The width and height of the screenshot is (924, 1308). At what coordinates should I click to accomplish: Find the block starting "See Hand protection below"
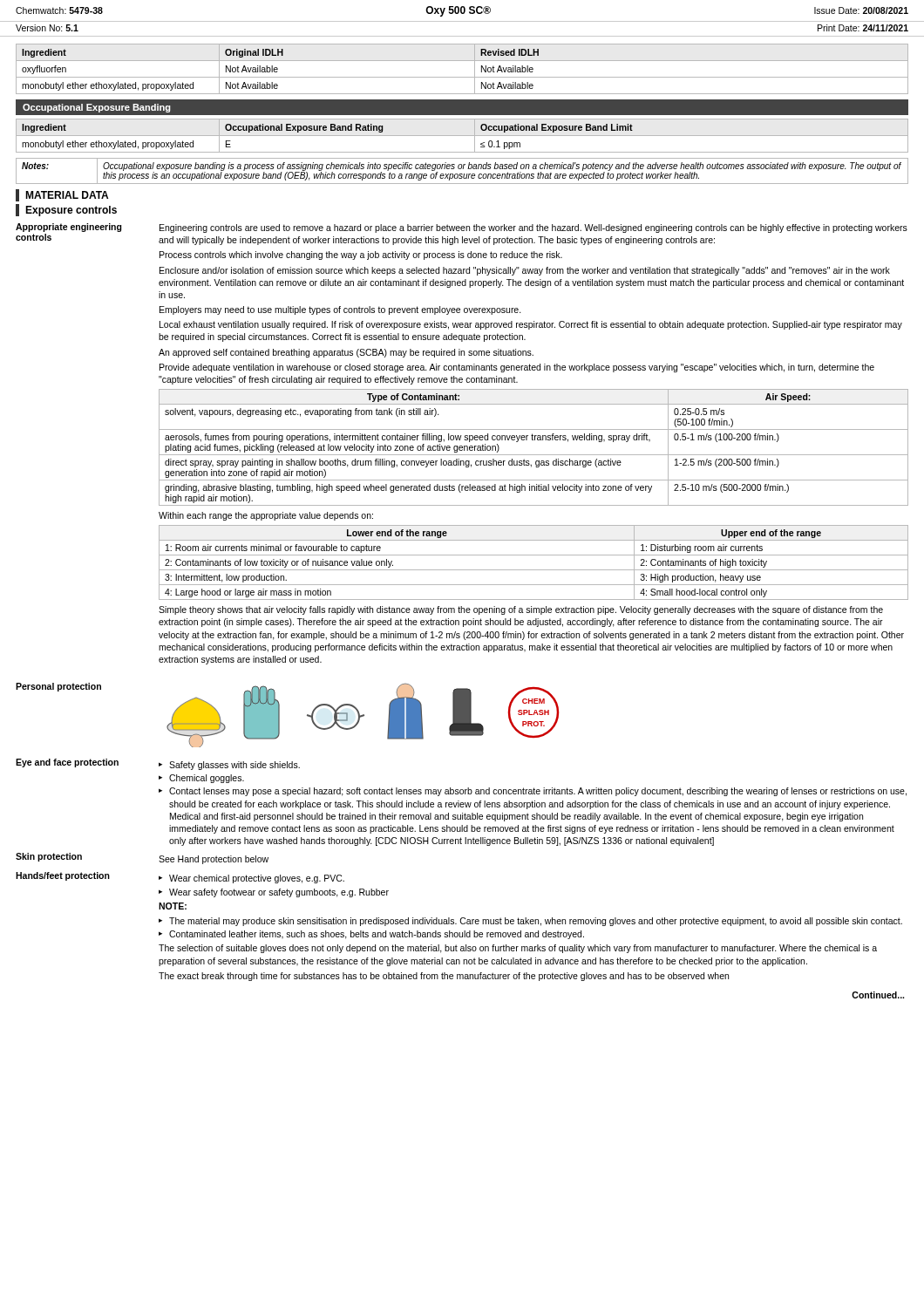(x=214, y=860)
